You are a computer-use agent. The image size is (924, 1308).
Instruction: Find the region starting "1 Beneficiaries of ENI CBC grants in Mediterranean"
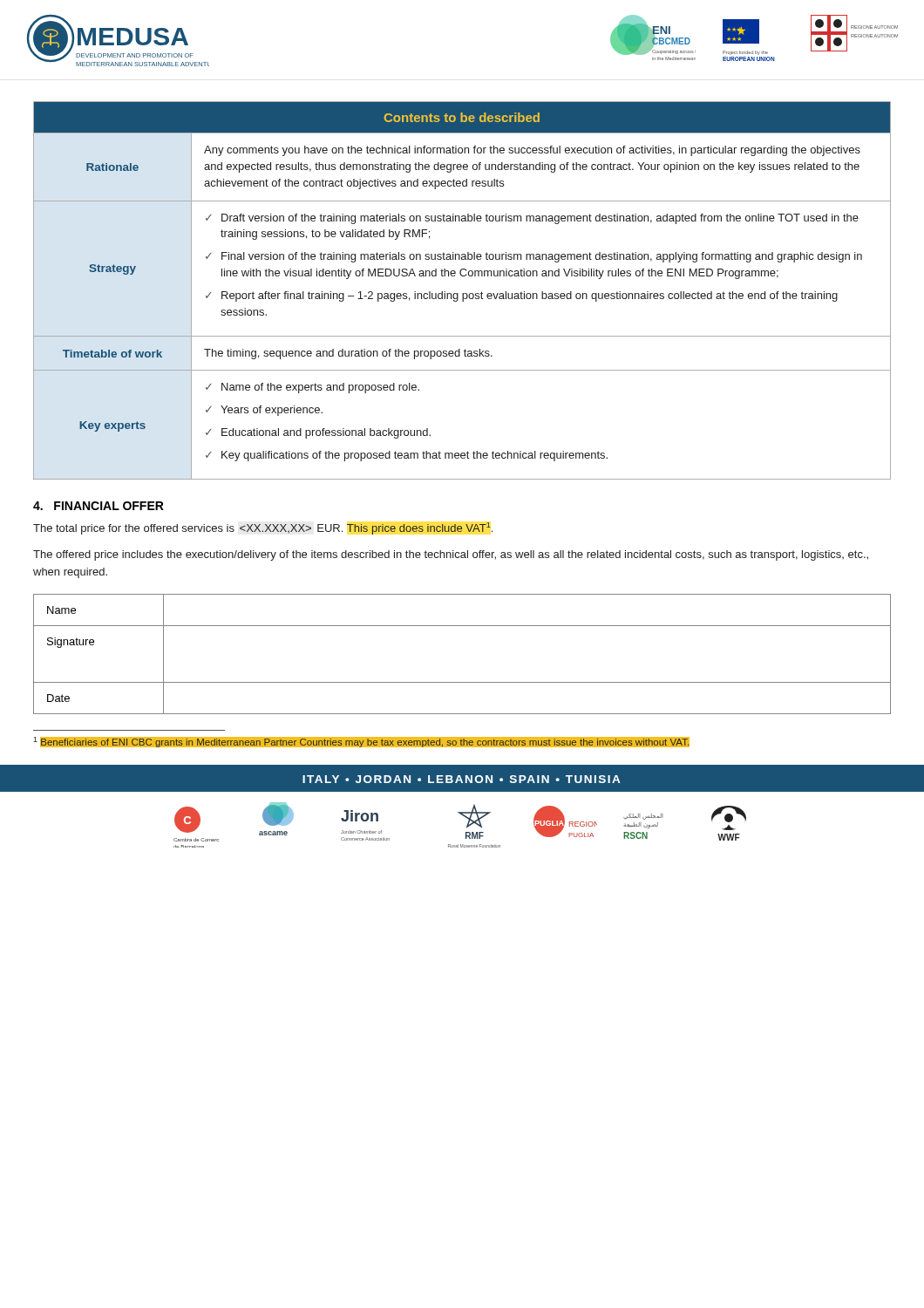[361, 741]
